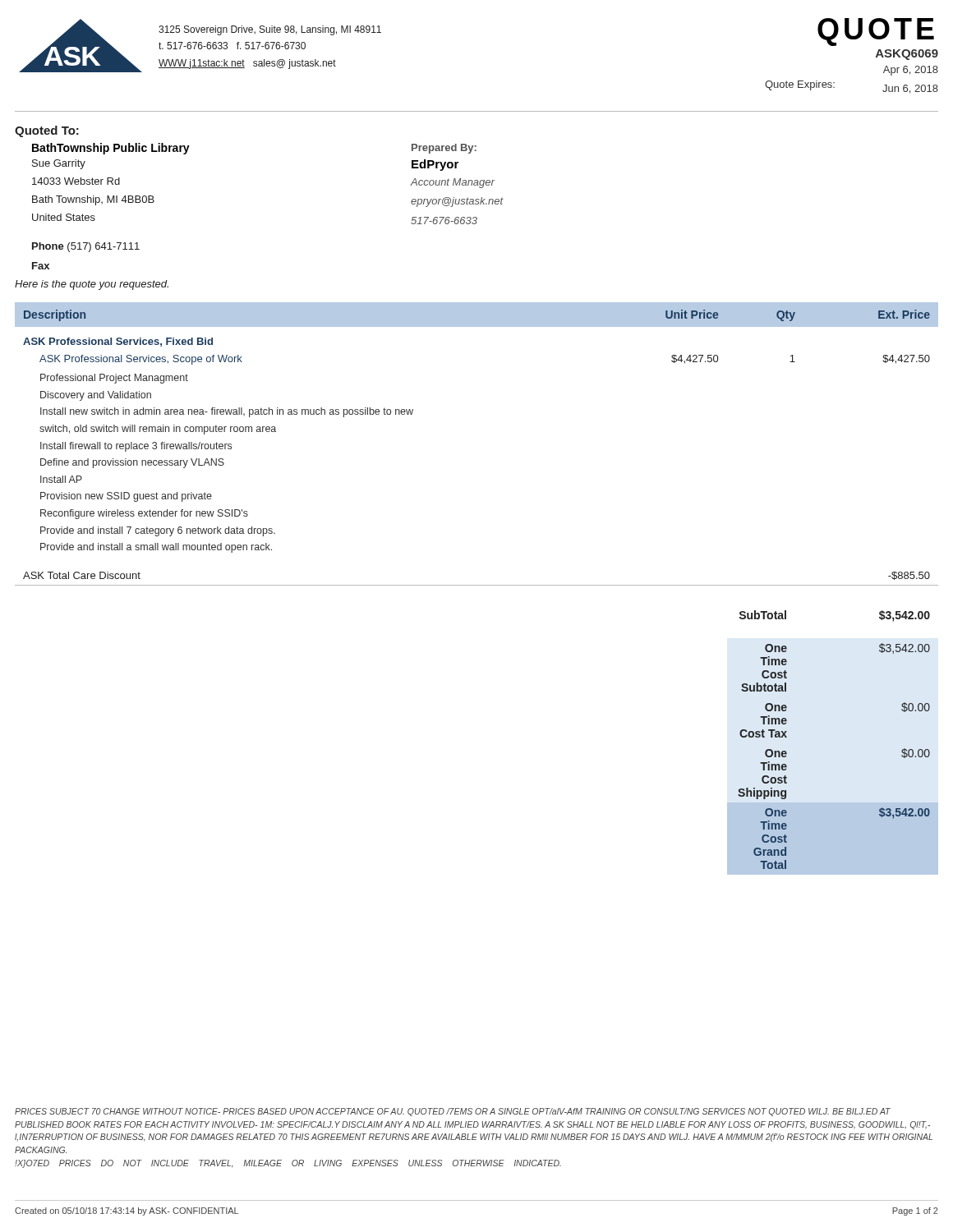This screenshot has width=953, height=1232.
Task: Where is the passage that starts "BathTownship Public Library Sue Garrity 14033"?
Action: pos(111,149)
